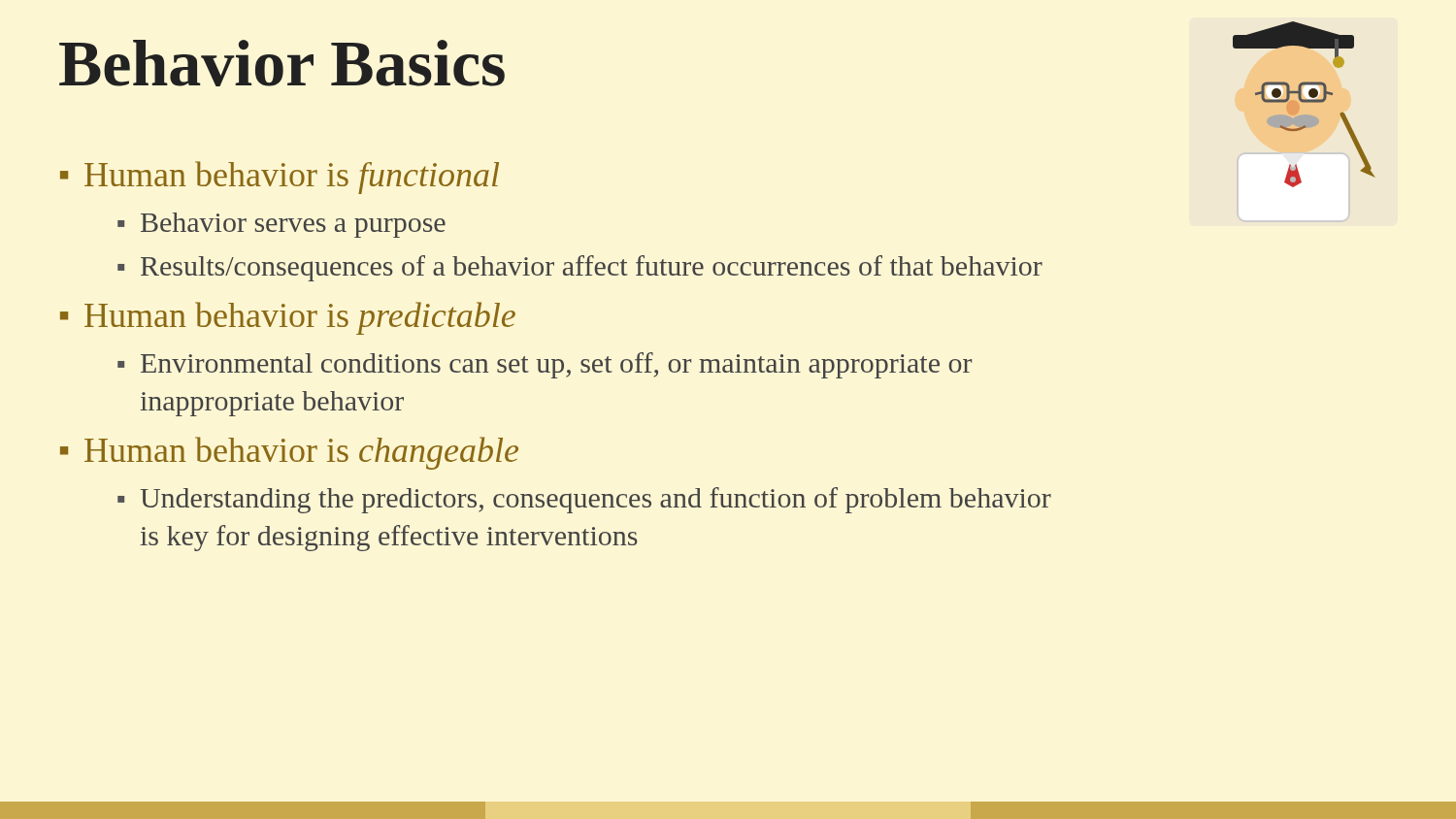Find the list item that reads "▪ Understanding the"
Viewport: 1456px width, 819px height.
pyautogui.click(x=584, y=516)
